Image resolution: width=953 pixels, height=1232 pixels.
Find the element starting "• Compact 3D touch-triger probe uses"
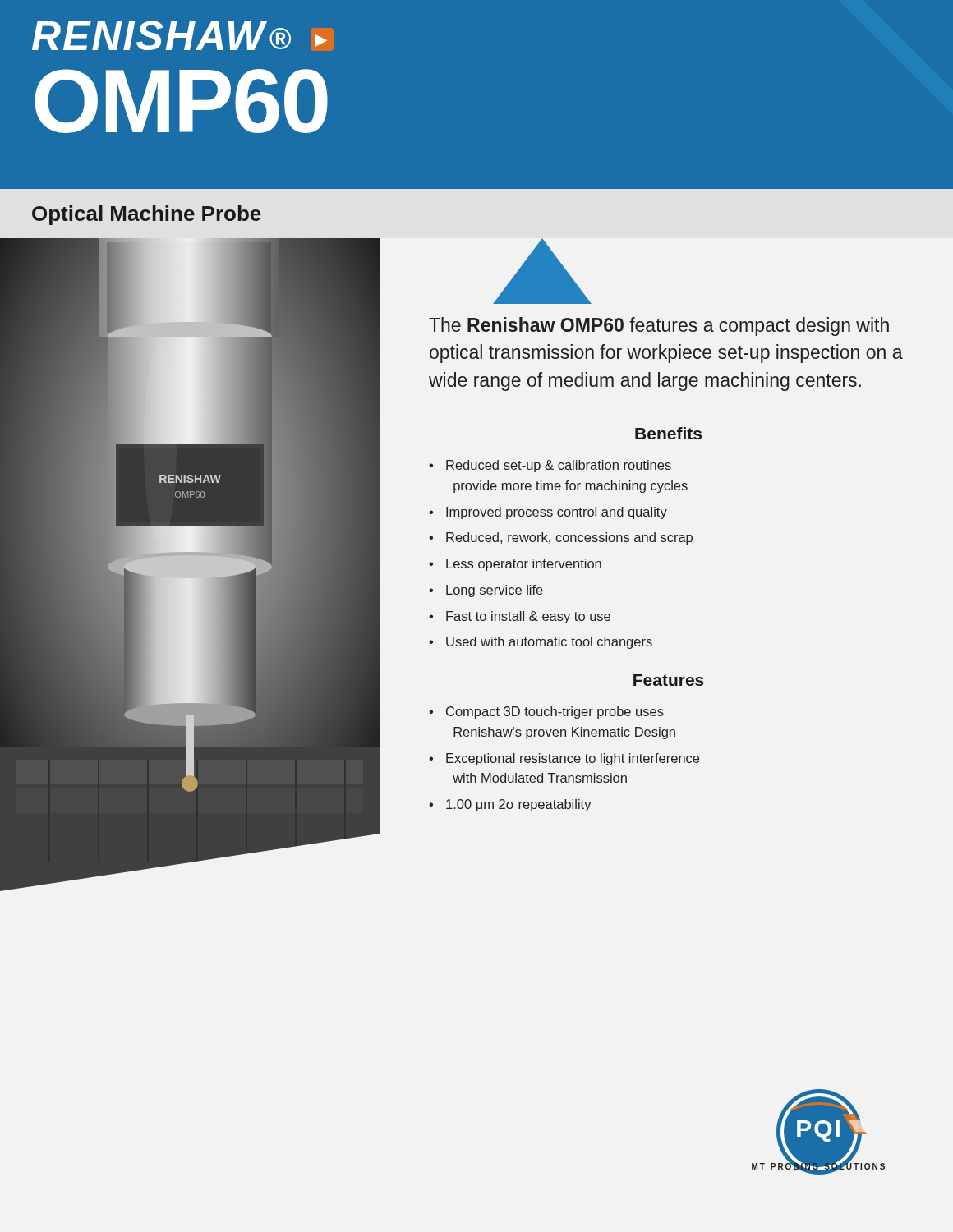pos(553,720)
